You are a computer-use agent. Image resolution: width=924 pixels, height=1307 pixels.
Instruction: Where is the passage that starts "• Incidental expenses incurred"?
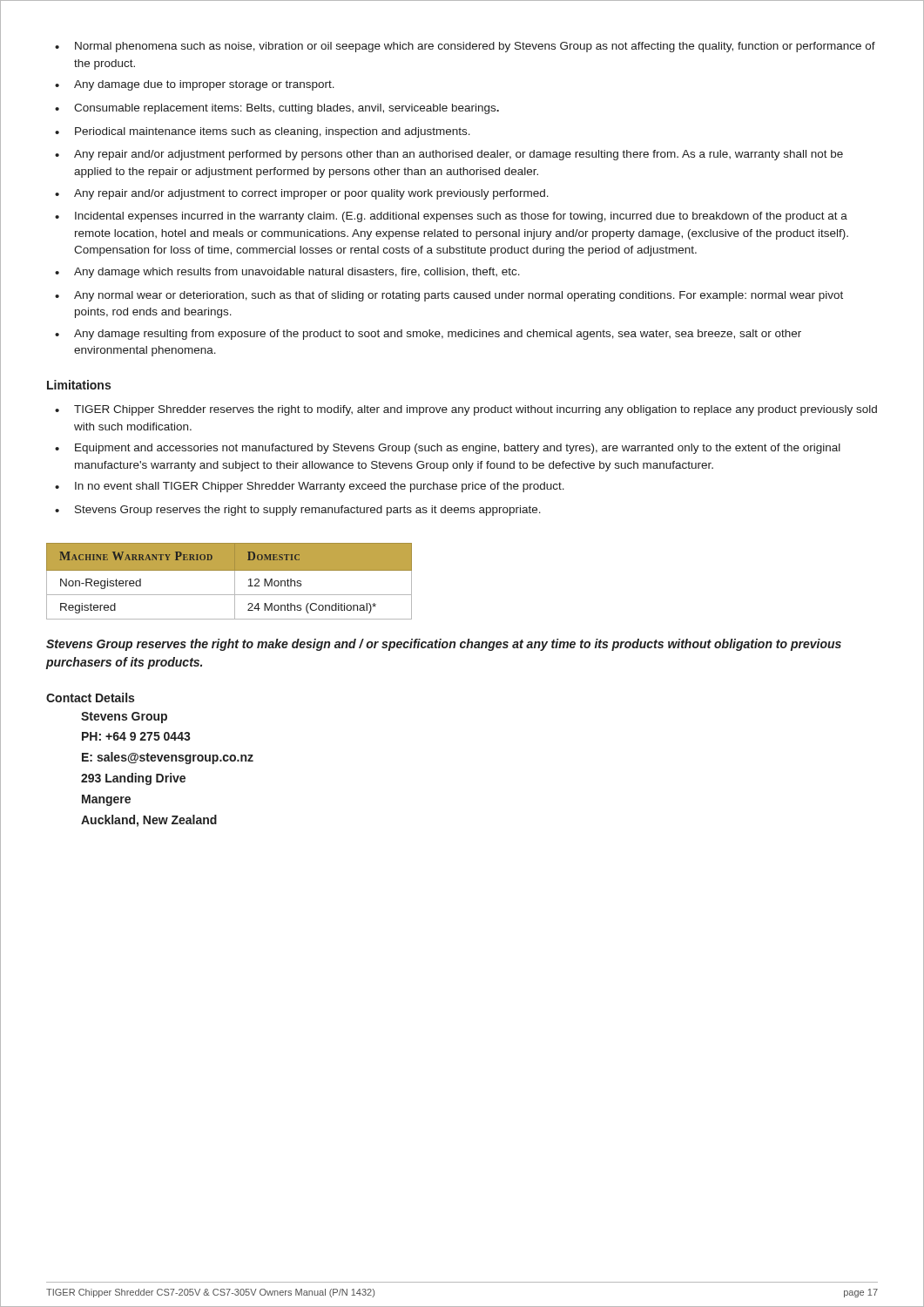462,233
